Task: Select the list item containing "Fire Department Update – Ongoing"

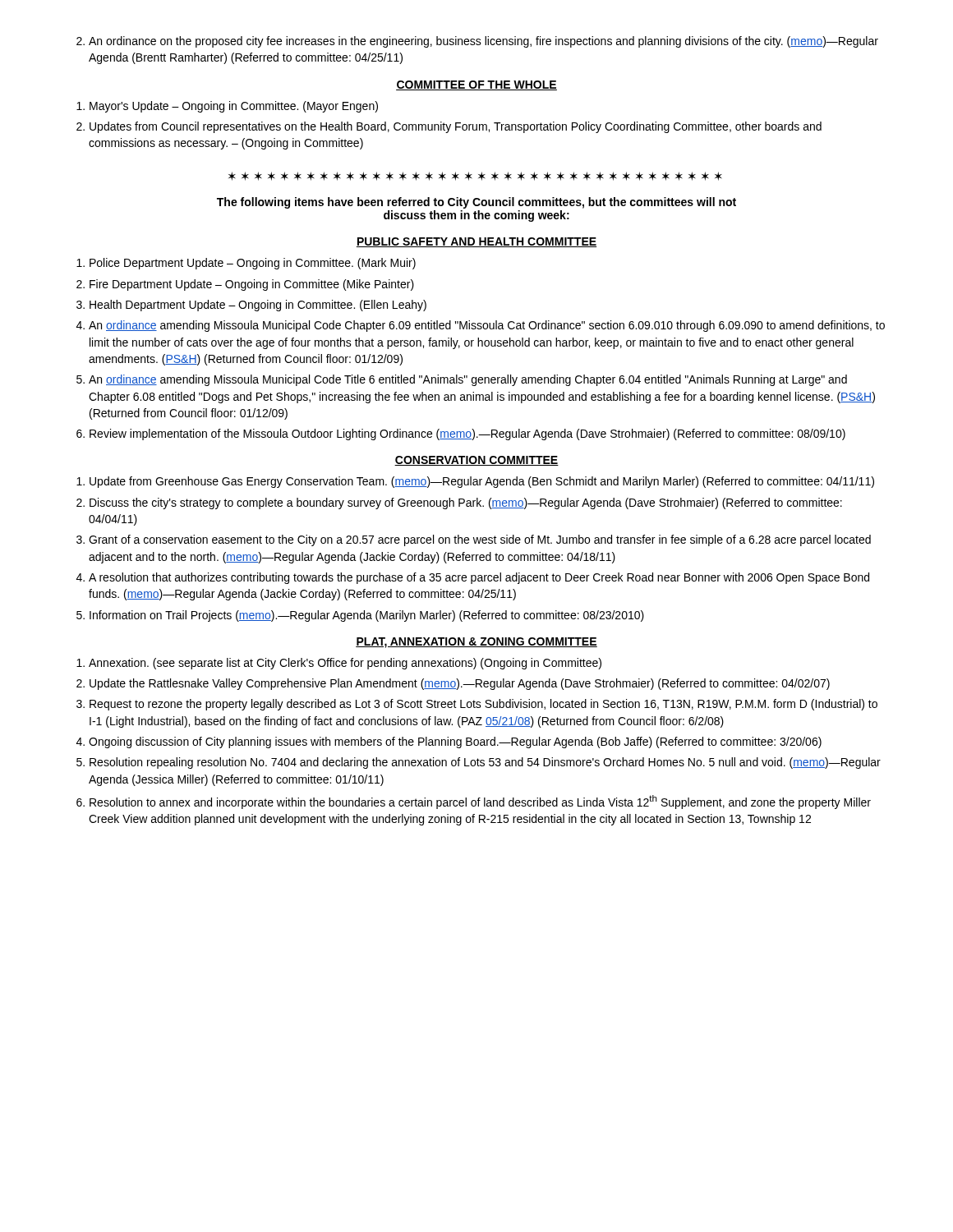Action: (245, 285)
